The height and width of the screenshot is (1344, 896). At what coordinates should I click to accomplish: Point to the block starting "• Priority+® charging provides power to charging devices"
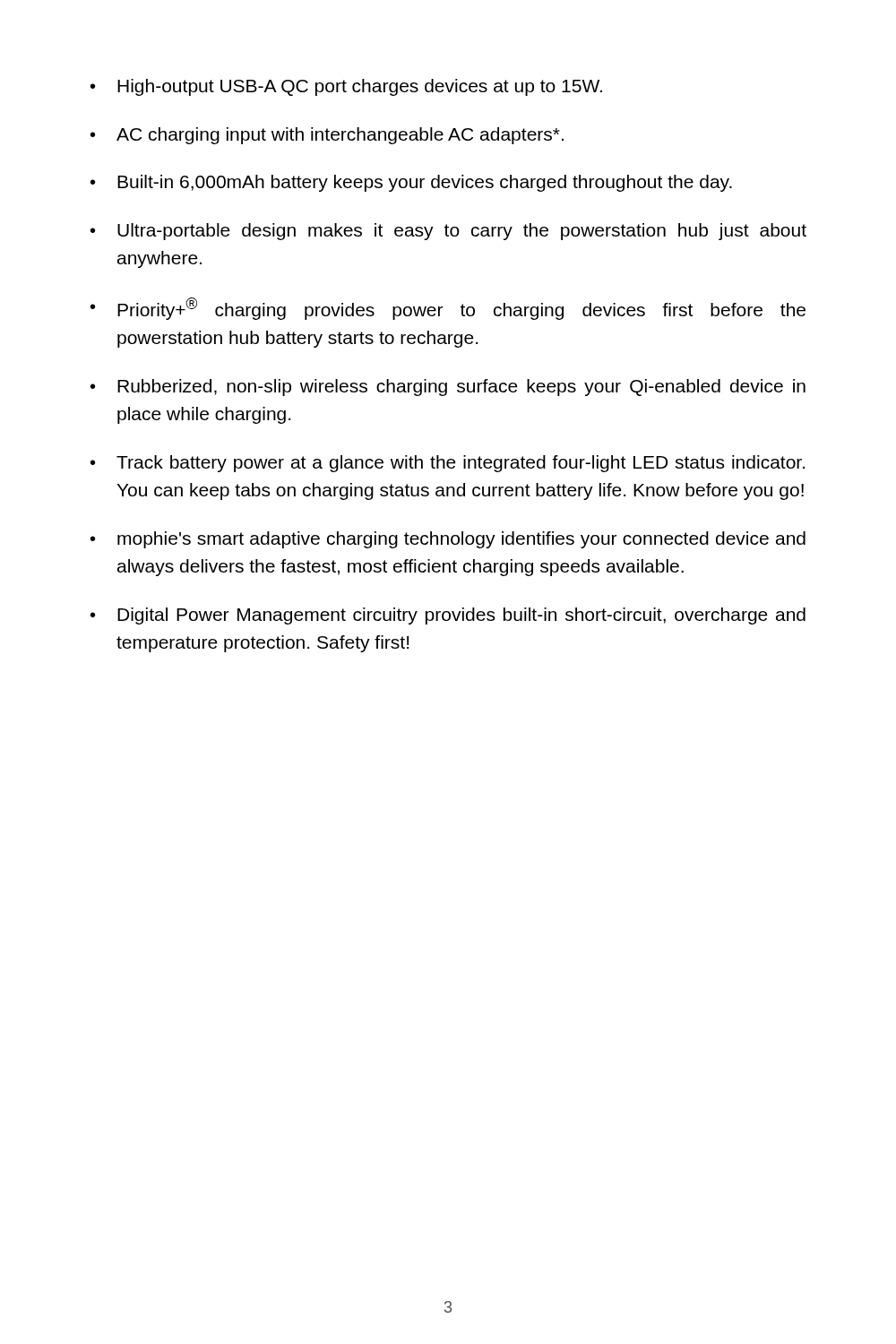(448, 322)
